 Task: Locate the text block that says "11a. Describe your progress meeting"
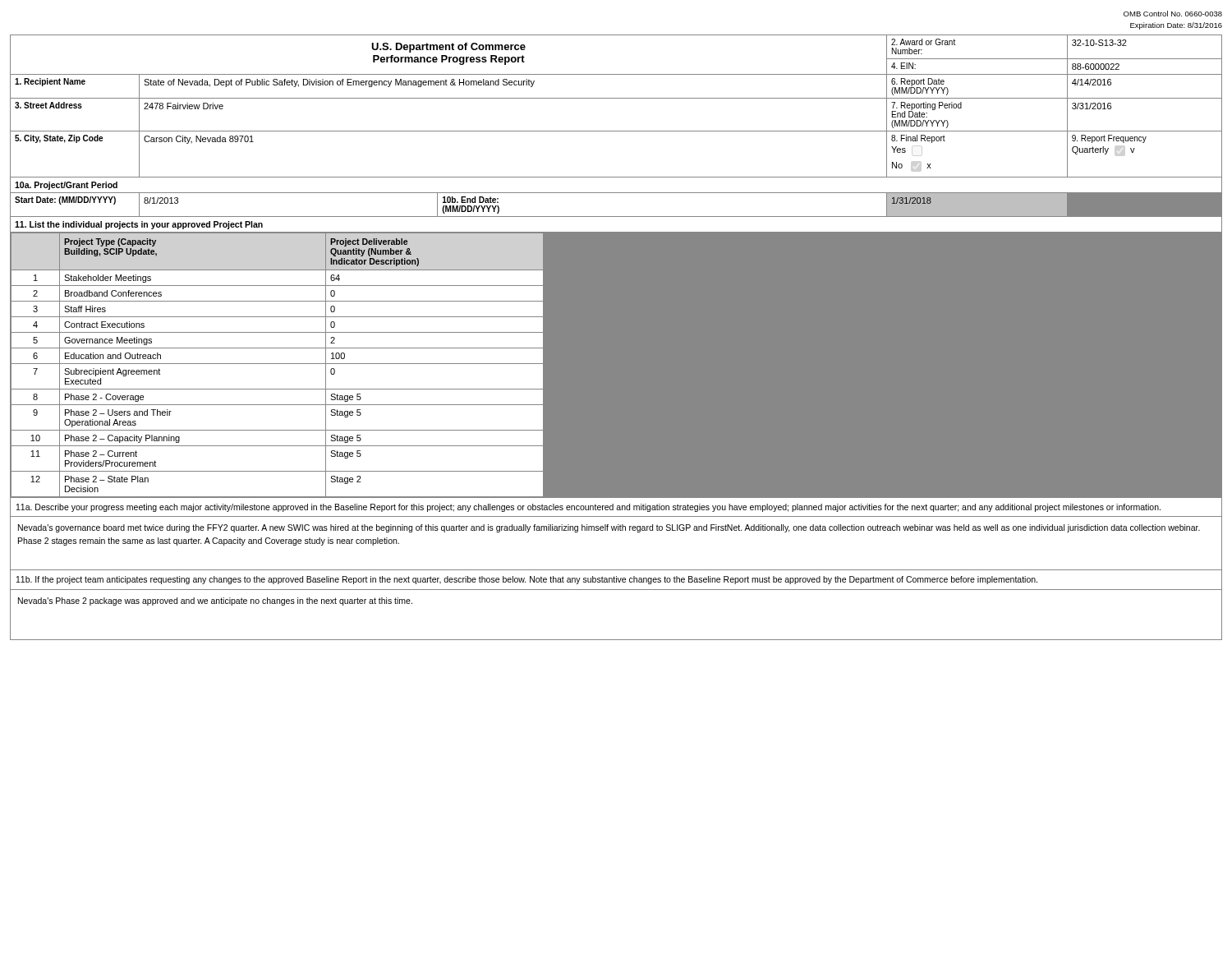(588, 507)
